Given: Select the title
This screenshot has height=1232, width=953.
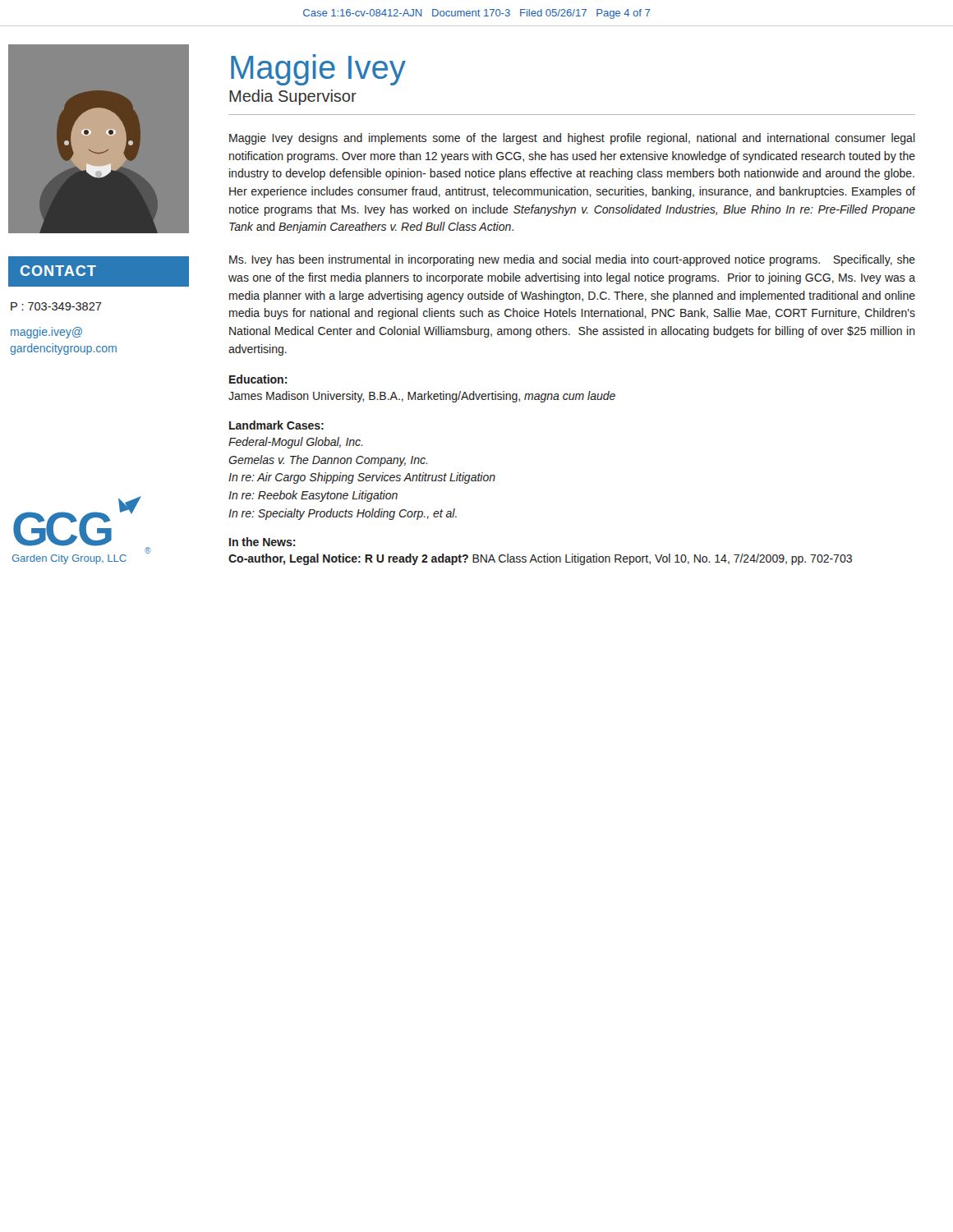Looking at the screenshot, I should click(x=317, y=67).
